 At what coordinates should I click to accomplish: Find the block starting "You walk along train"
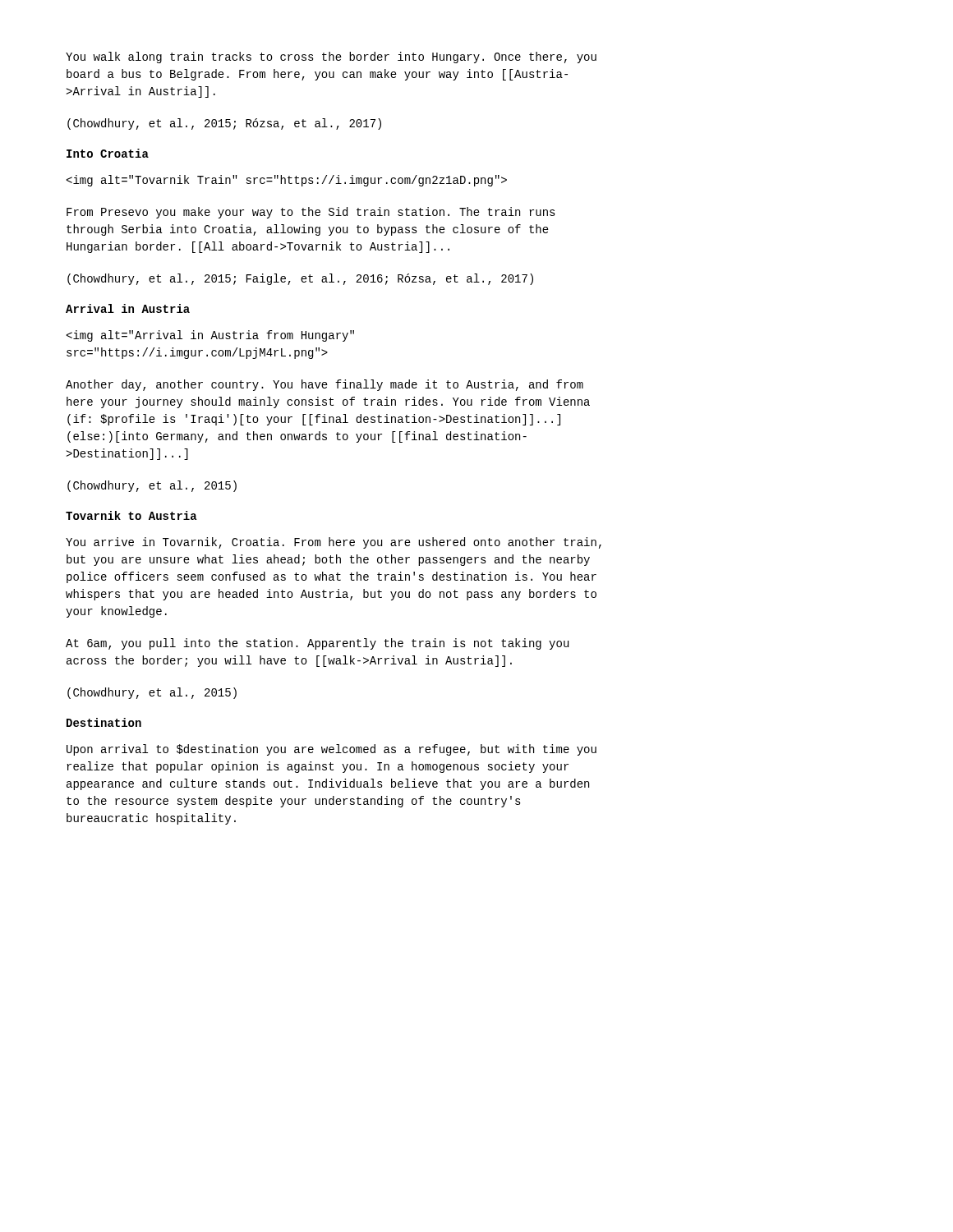(x=331, y=75)
